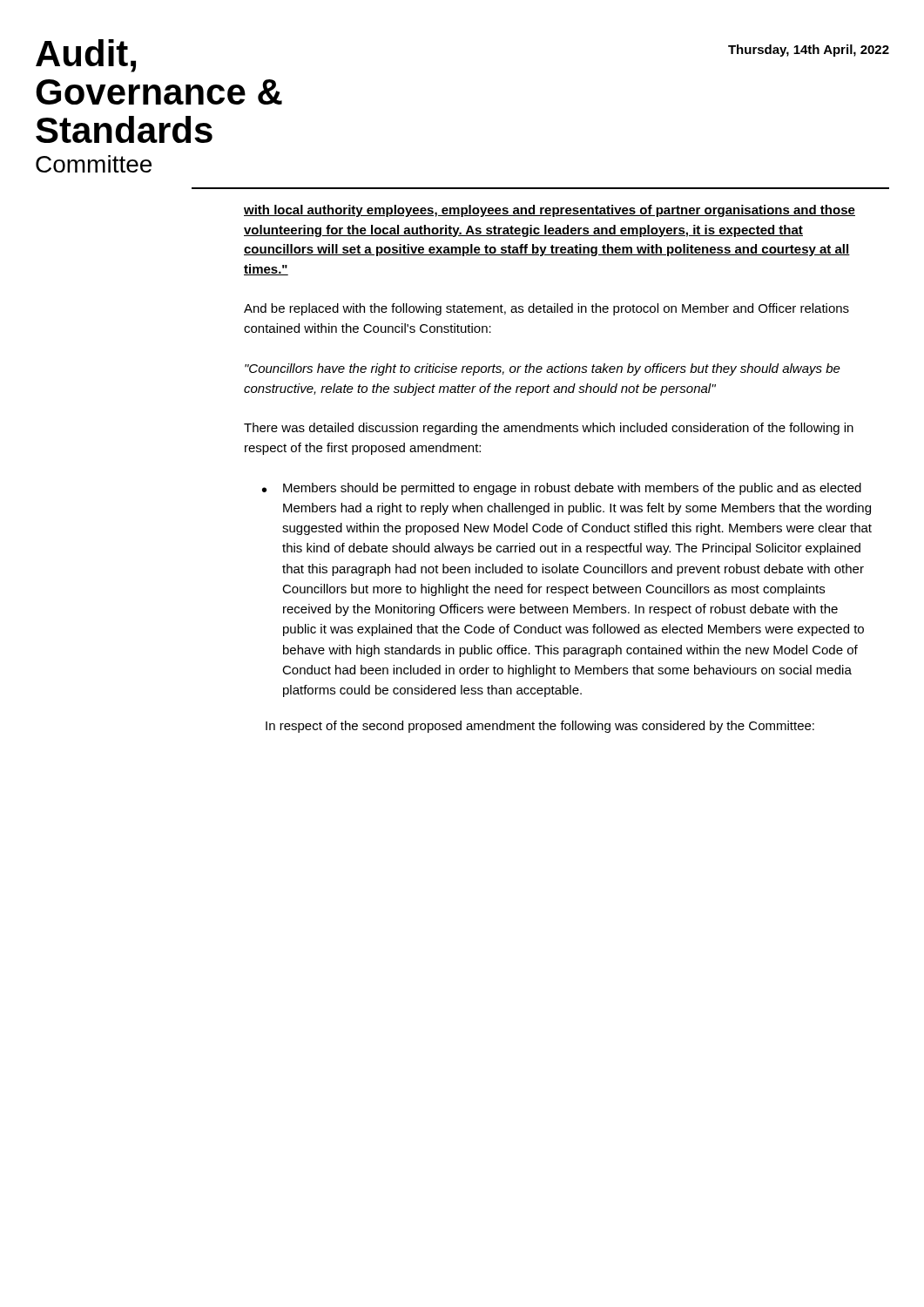924x1307 pixels.
Task: Click on the text block with the text "In respect of the second"
Action: tap(540, 726)
